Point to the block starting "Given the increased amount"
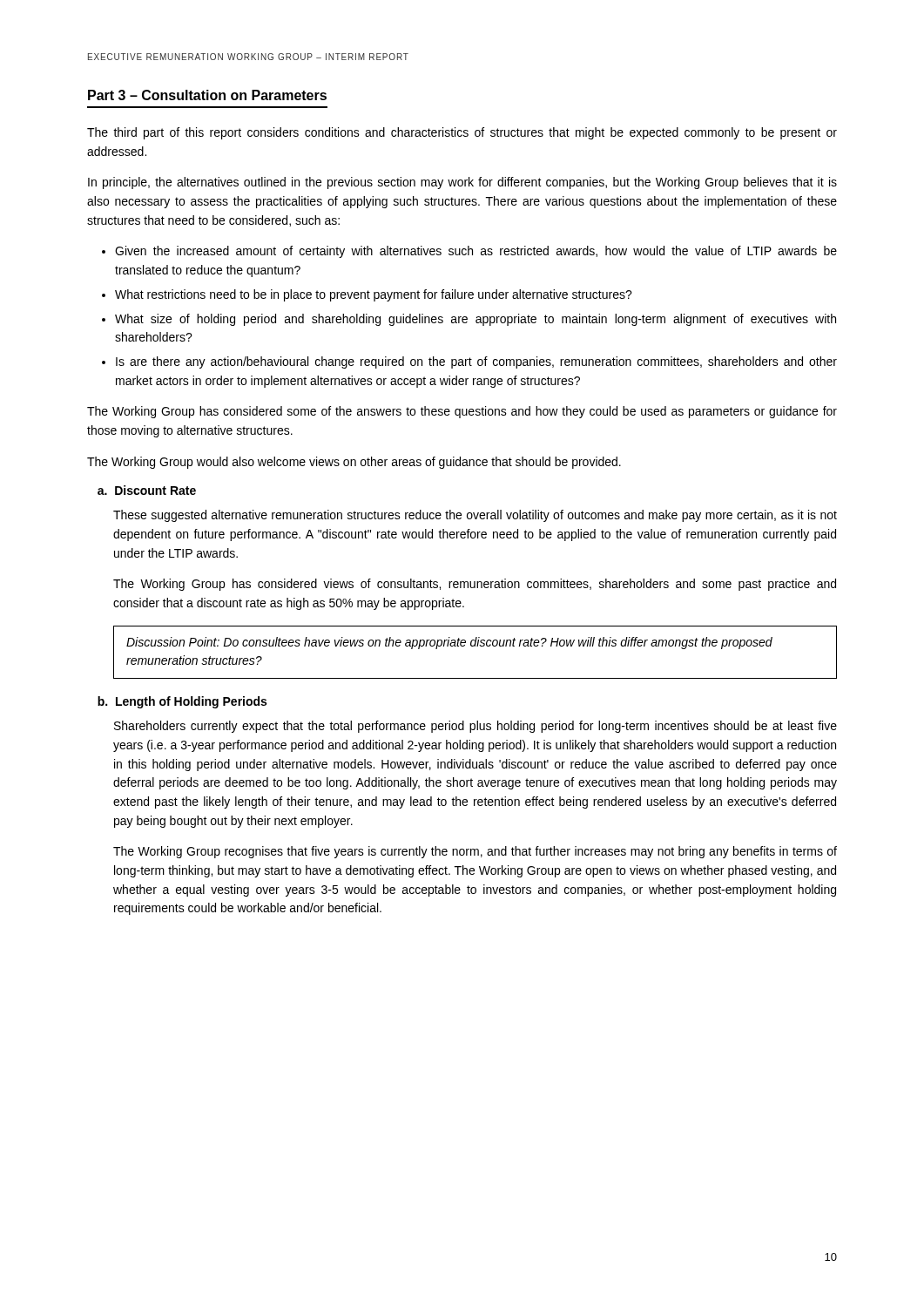Image resolution: width=924 pixels, height=1307 pixels. [x=476, y=261]
